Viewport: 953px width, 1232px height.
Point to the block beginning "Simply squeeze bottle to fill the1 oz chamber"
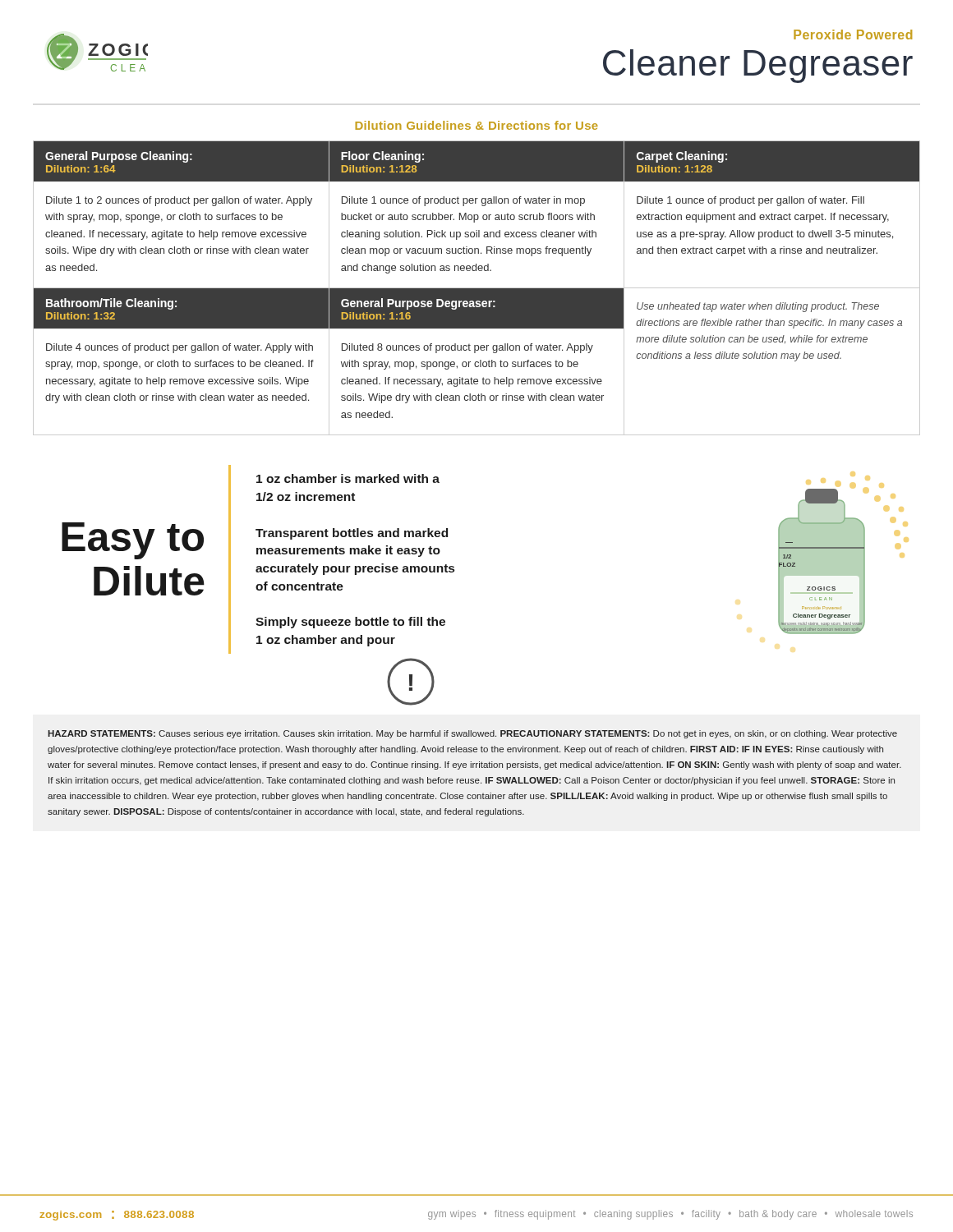click(351, 631)
